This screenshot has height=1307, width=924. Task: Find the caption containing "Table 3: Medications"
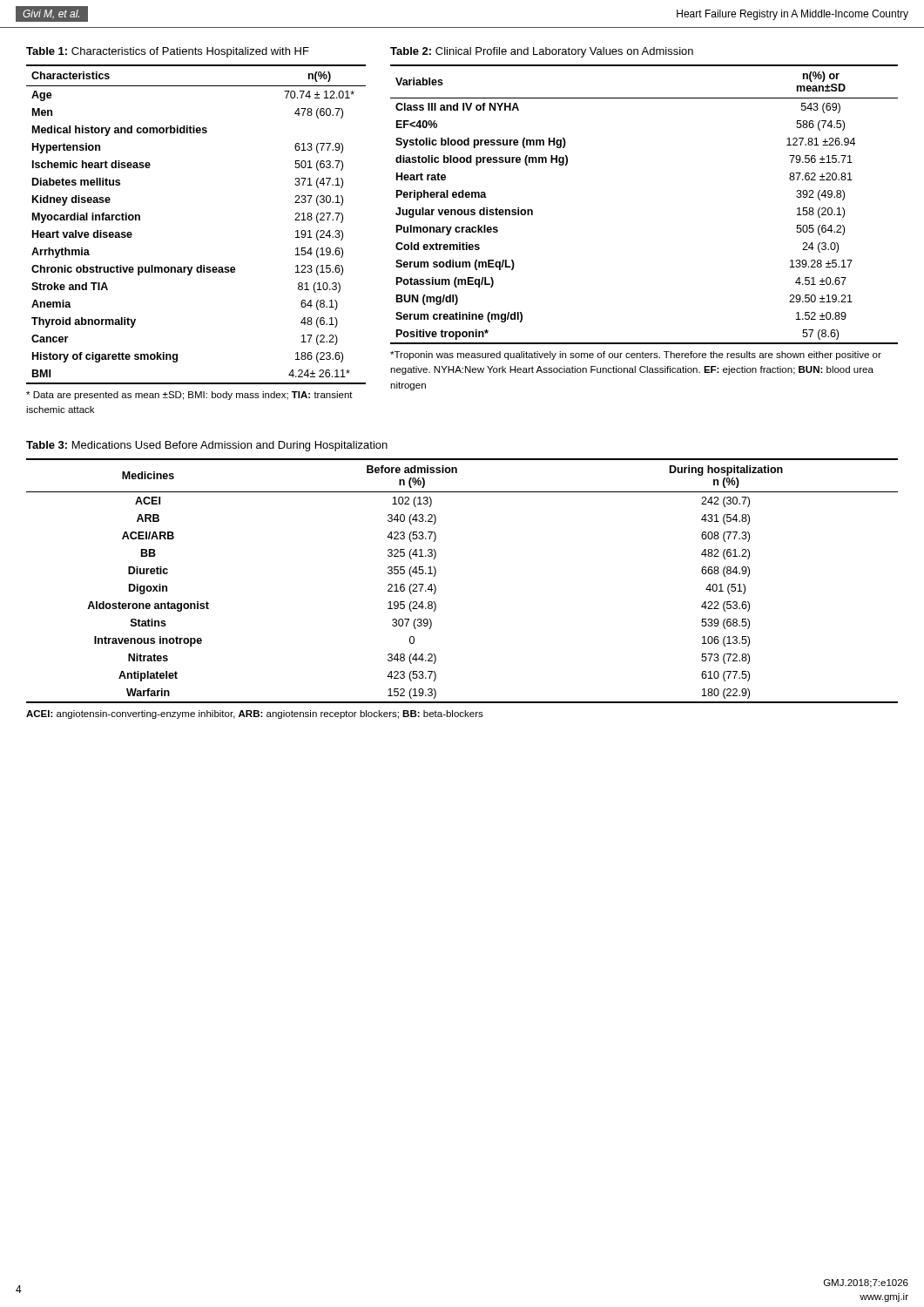(207, 445)
